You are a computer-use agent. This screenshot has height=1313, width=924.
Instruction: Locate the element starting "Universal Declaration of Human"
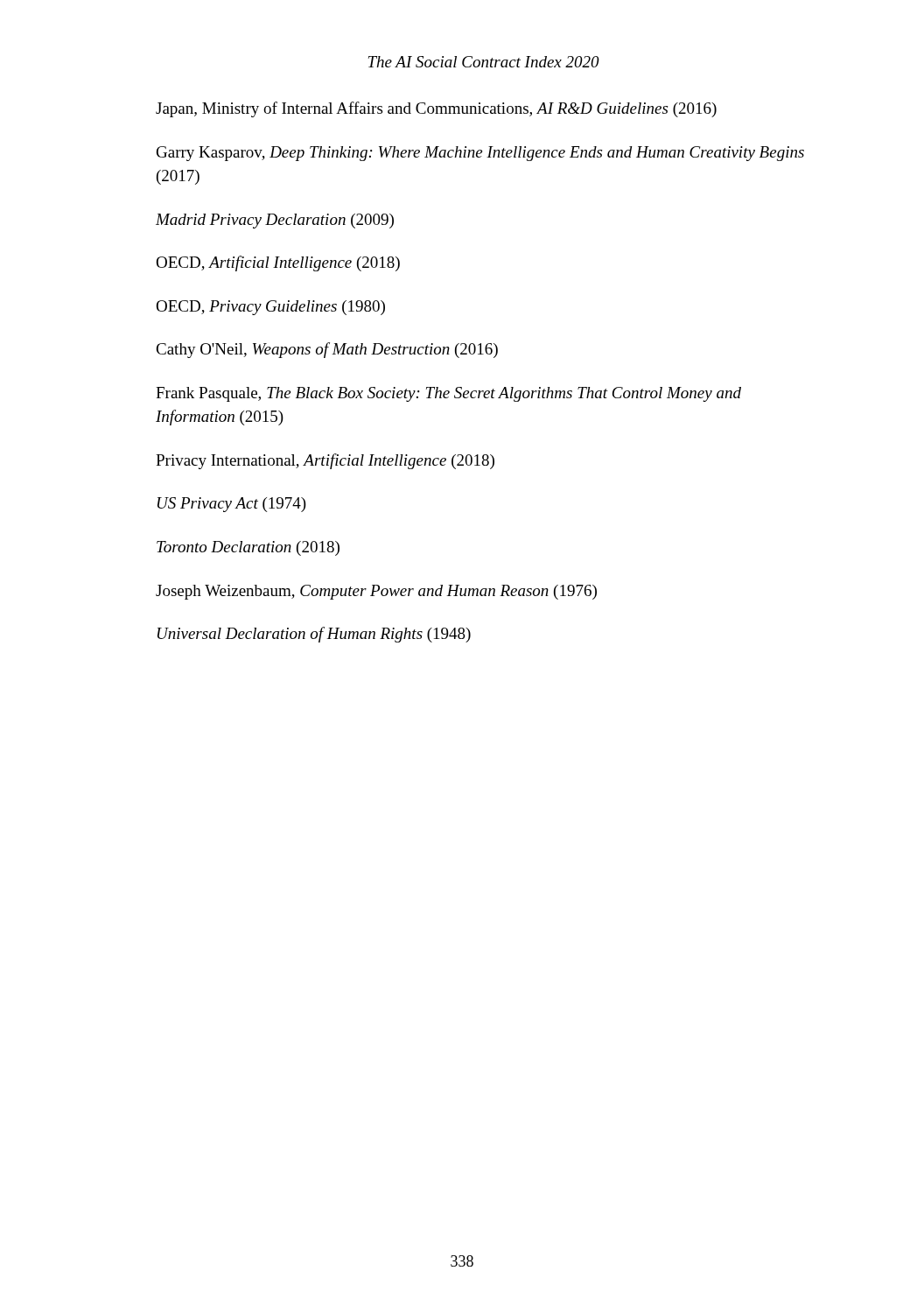pos(313,633)
